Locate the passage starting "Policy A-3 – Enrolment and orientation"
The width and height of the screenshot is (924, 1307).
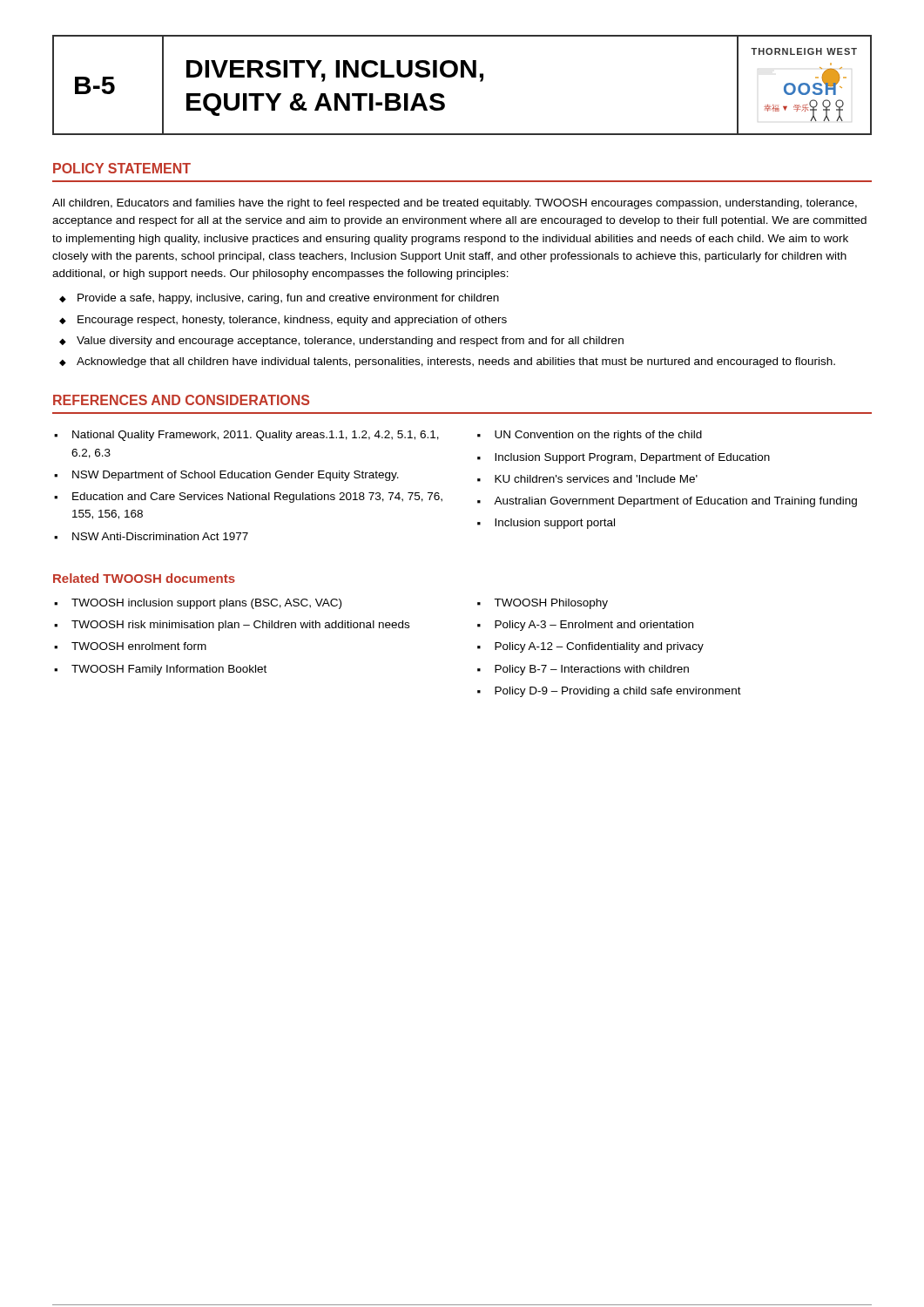coord(673,625)
